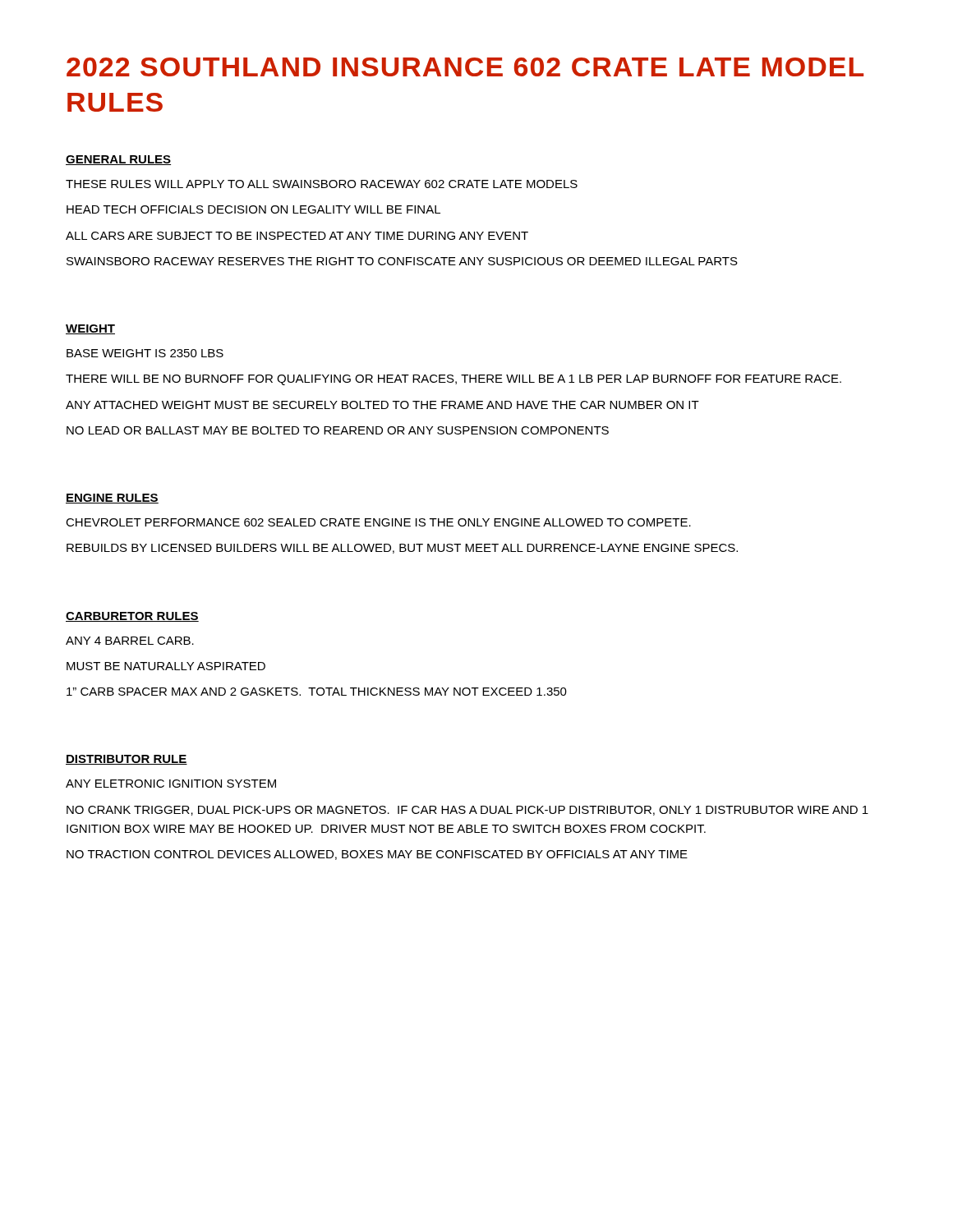The height and width of the screenshot is (1232, 953).
Task: Point to the passage starting "ANY ATTACHED WEIGHT"
Action: click(x=382, y=404)
